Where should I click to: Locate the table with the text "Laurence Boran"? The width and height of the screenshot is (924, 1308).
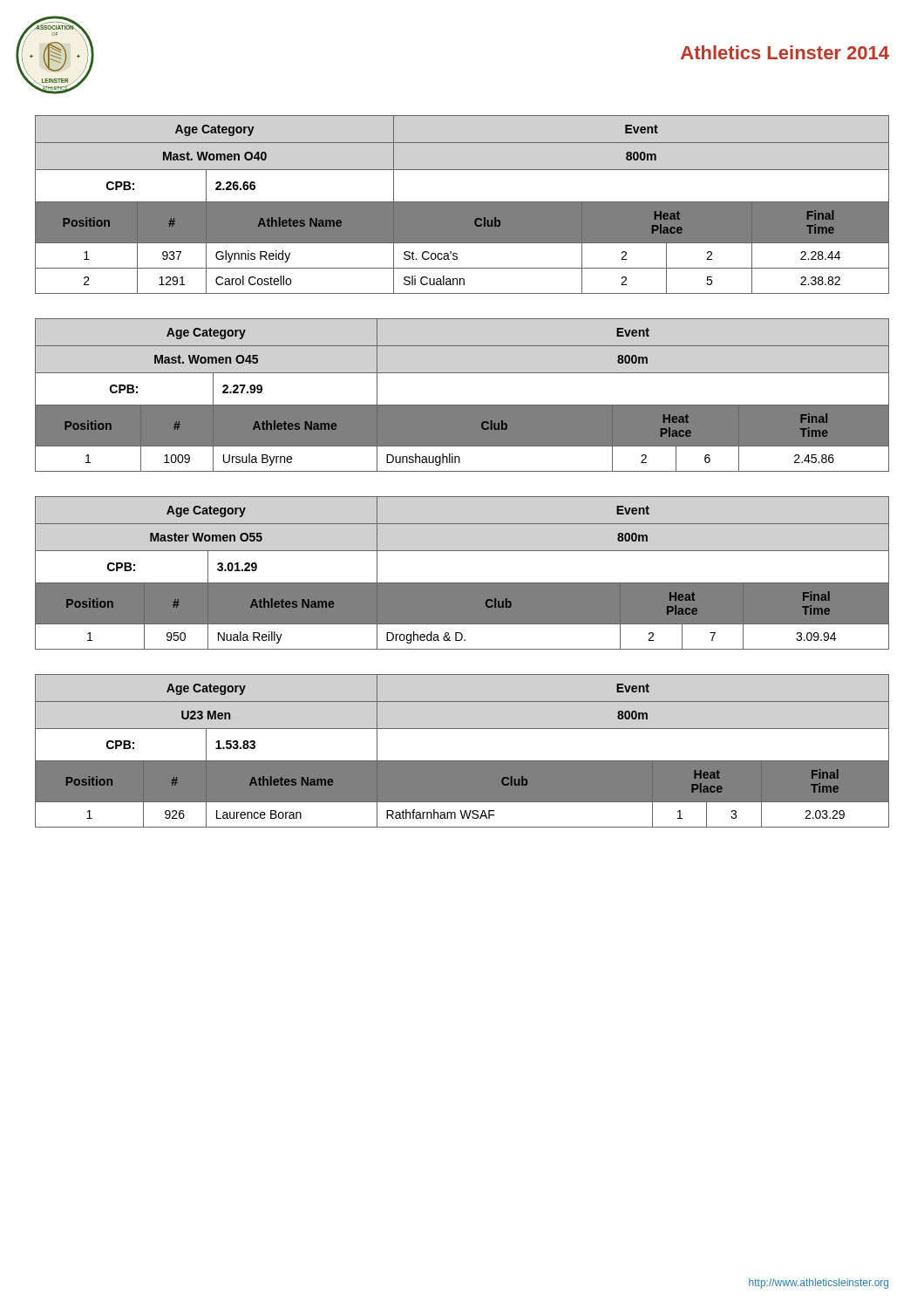tap(462, 751)
